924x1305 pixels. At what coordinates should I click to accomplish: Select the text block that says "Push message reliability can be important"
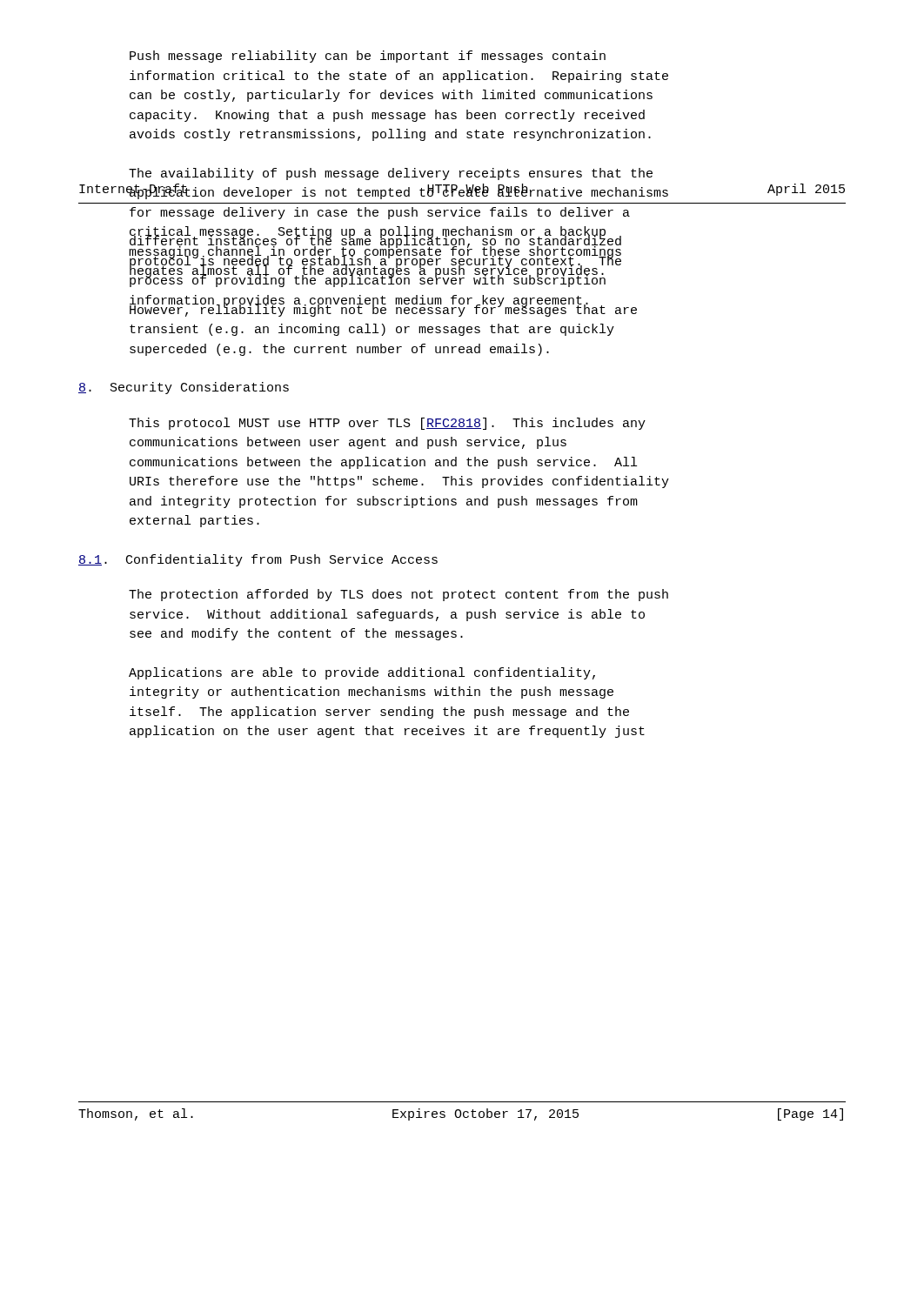pyautogui.click(x=399, y=96)
